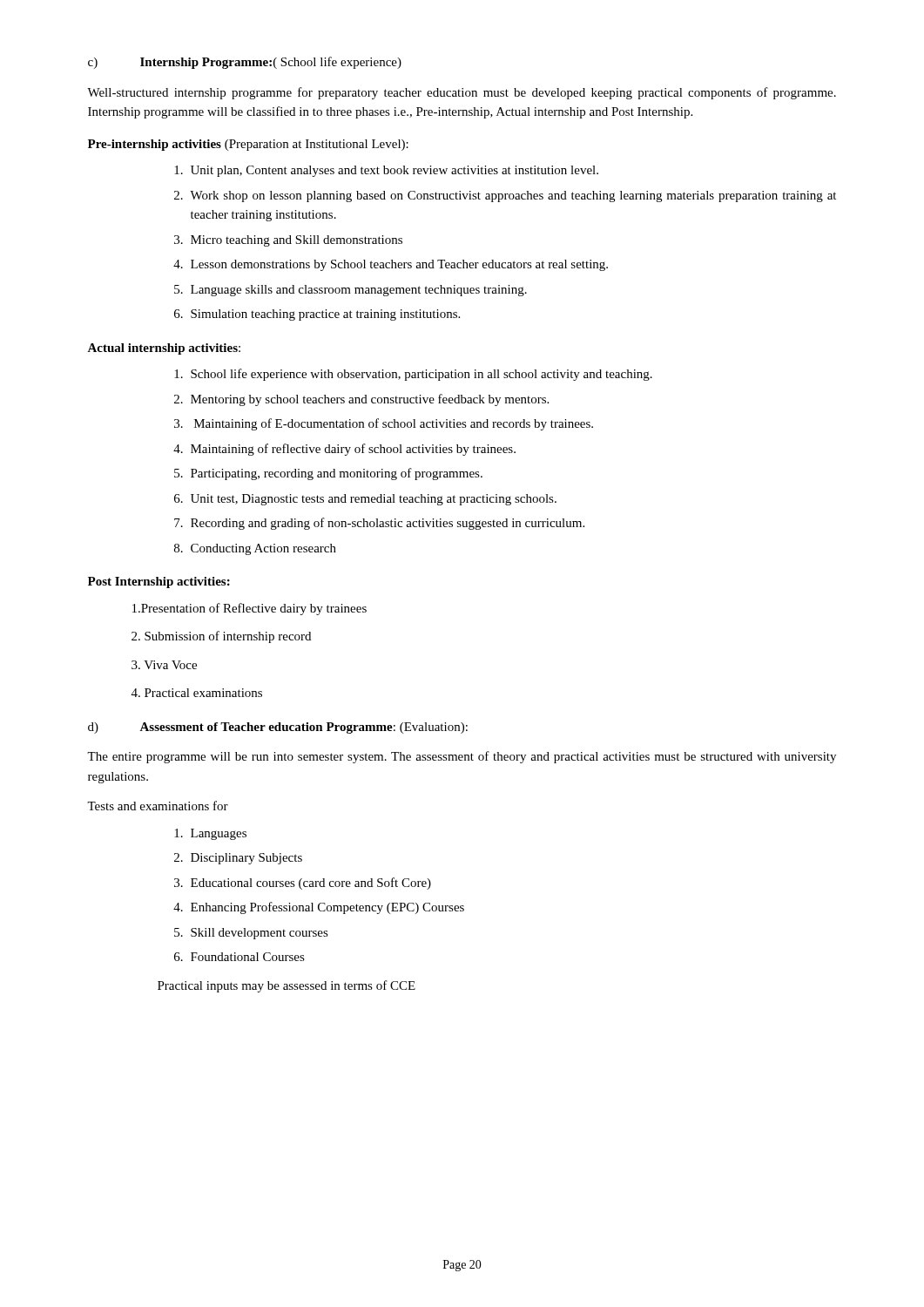The image size is (924, 1307).
Task: Click the passage that begins "6. Simulation teaching practice"
Action: 317,315
